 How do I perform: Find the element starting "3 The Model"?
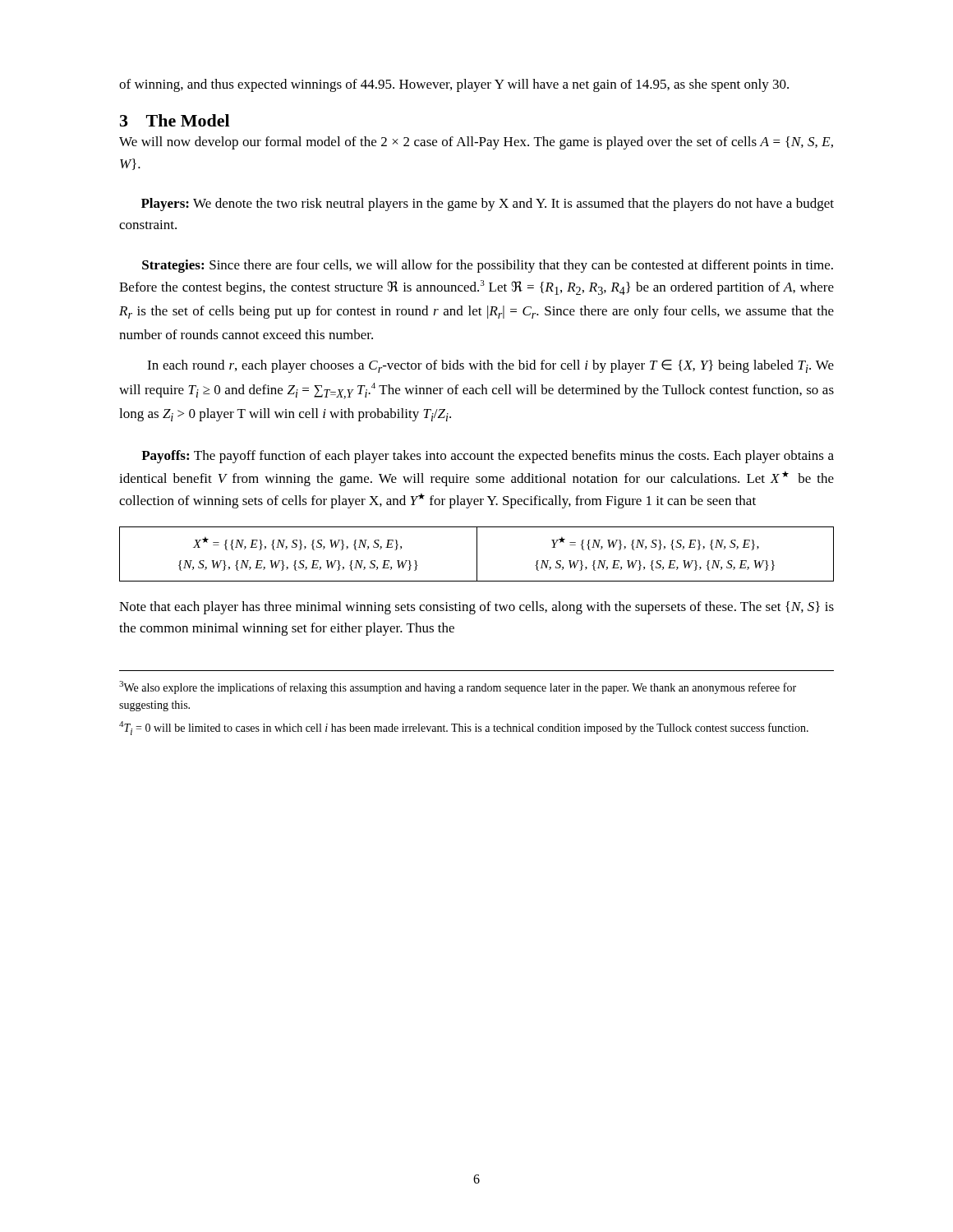[174, 121]
